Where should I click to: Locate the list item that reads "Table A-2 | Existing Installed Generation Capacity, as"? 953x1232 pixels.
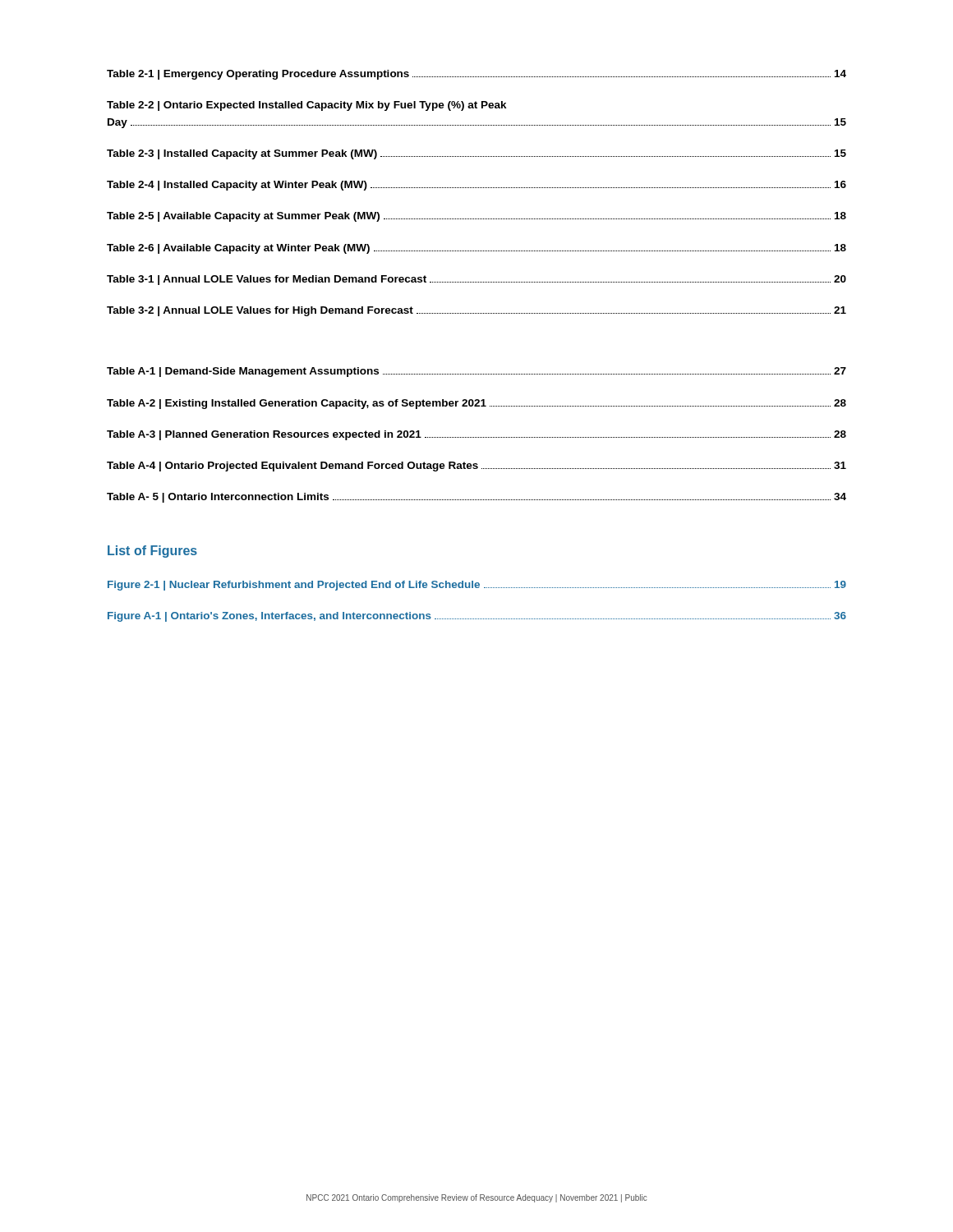476,403
